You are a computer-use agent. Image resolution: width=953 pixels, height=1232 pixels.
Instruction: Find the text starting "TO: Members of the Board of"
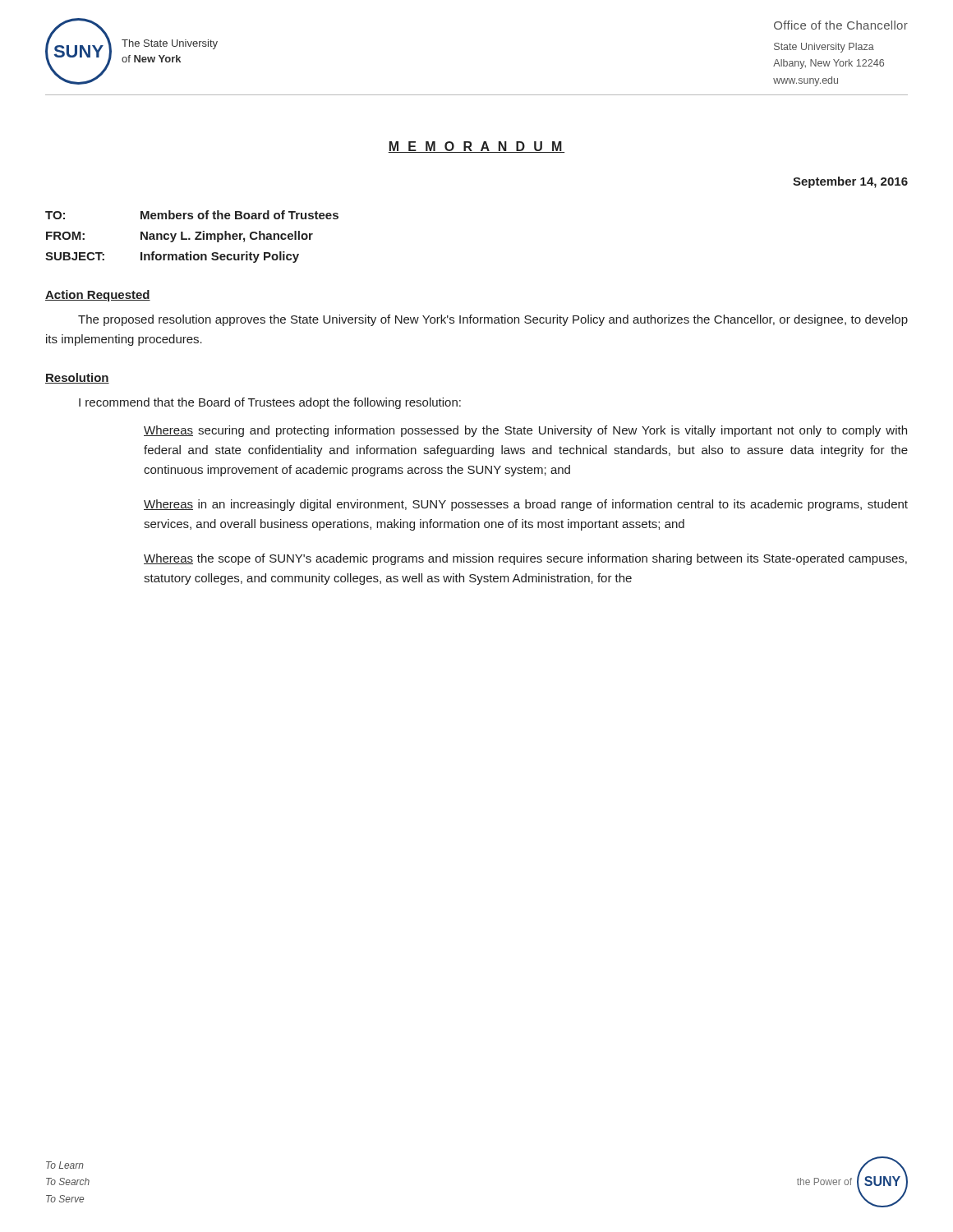click(192, 215)
